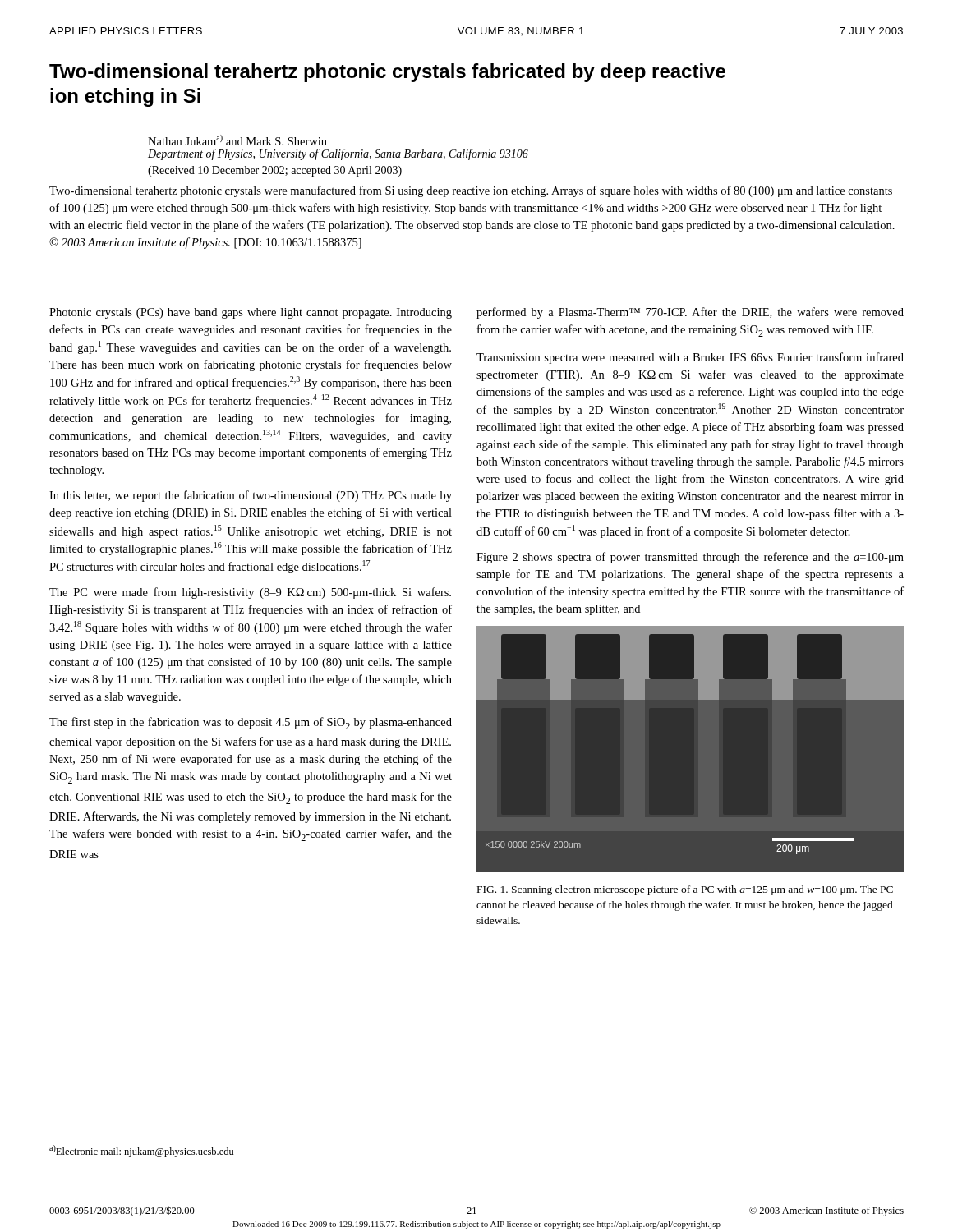Click where it says "a)Electronic mail: njukam@physics.ucsb.edu"
This screenshot has width=953, height=1232.
point(142,1150)
